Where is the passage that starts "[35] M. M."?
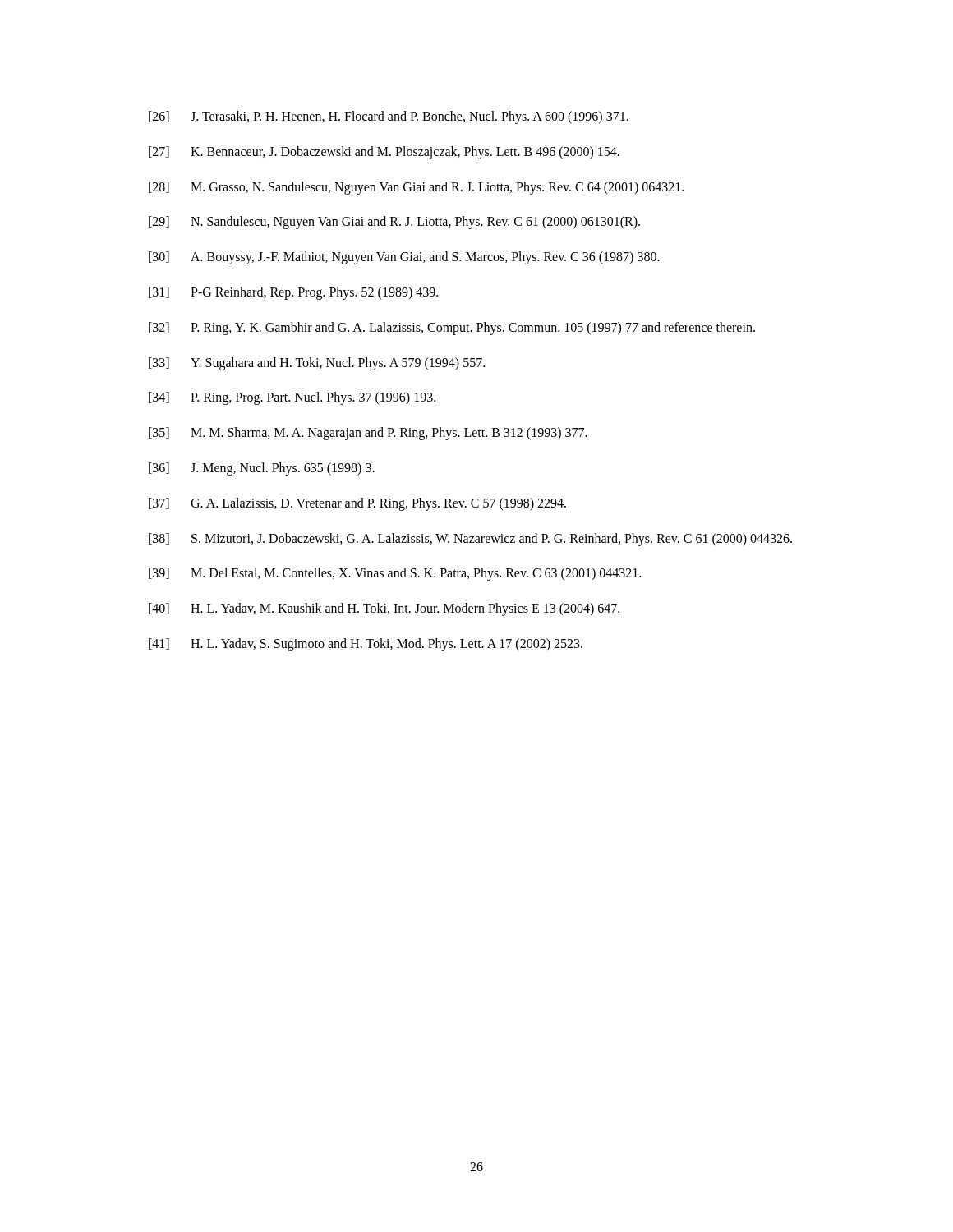 pos(476,433)
